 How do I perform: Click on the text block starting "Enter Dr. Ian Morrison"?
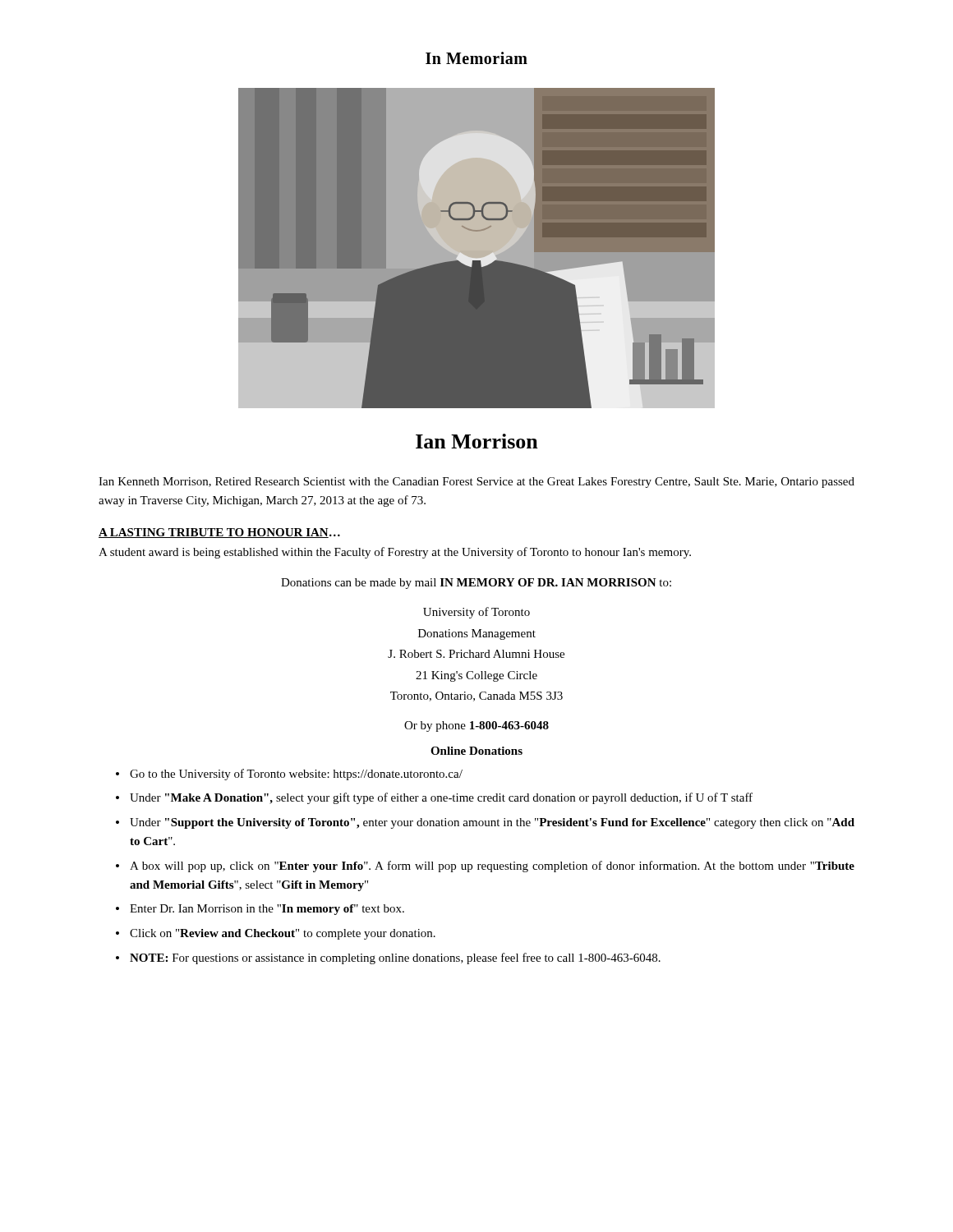point(267,910)
